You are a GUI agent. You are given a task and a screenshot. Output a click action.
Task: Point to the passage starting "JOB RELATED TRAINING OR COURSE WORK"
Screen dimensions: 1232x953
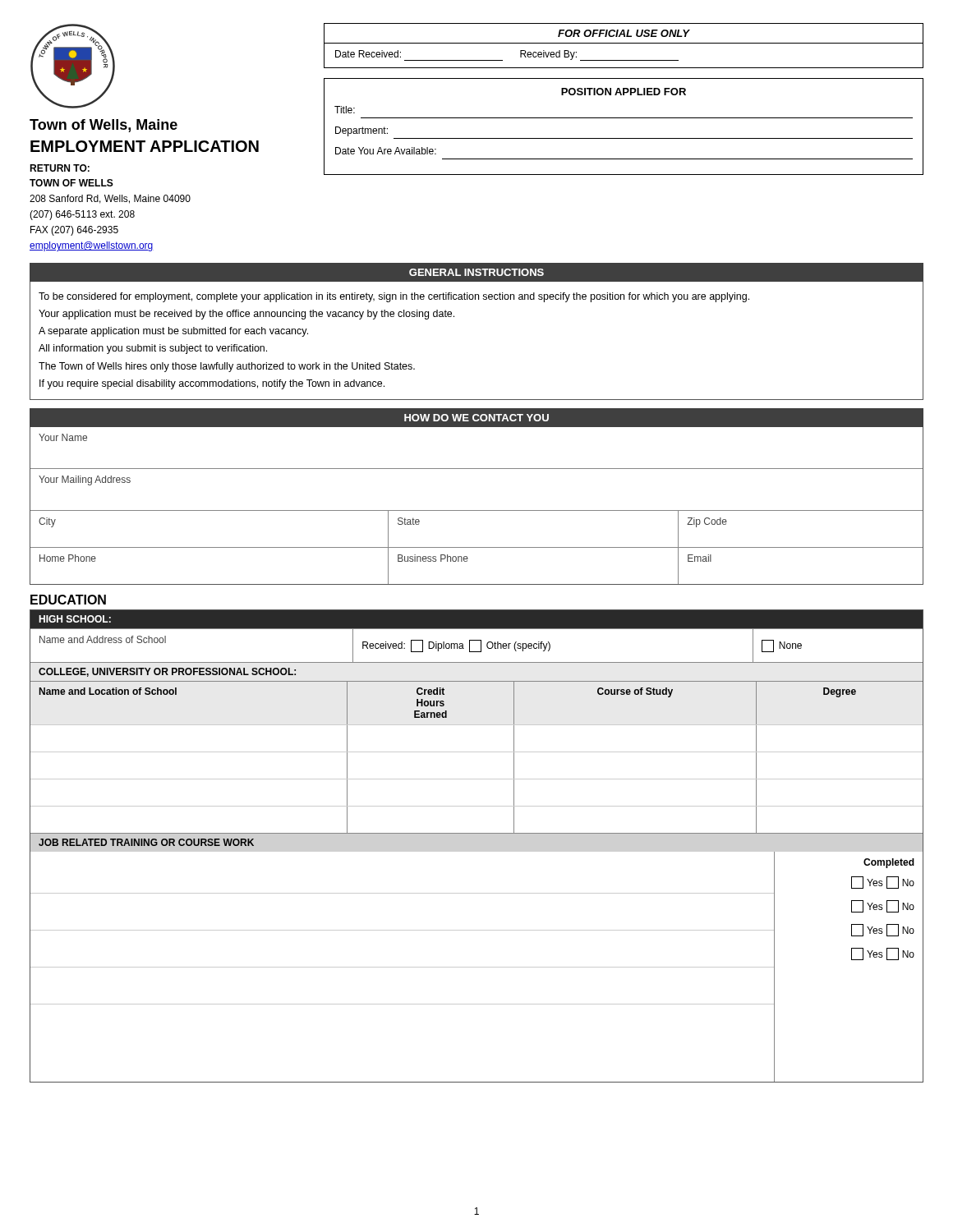click(146, 843)
